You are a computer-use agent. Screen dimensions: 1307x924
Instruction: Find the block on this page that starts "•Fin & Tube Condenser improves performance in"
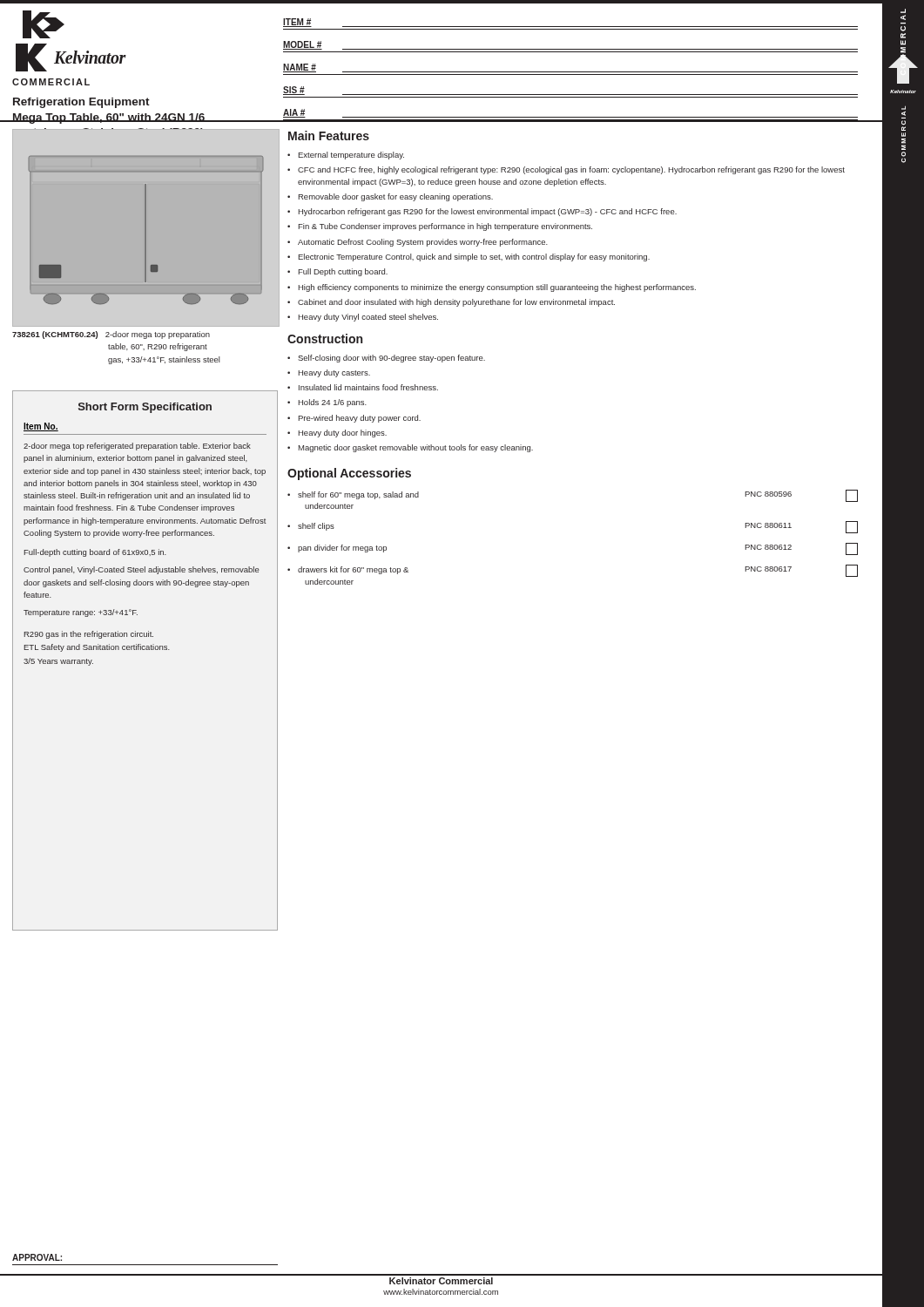coord(440,227)
